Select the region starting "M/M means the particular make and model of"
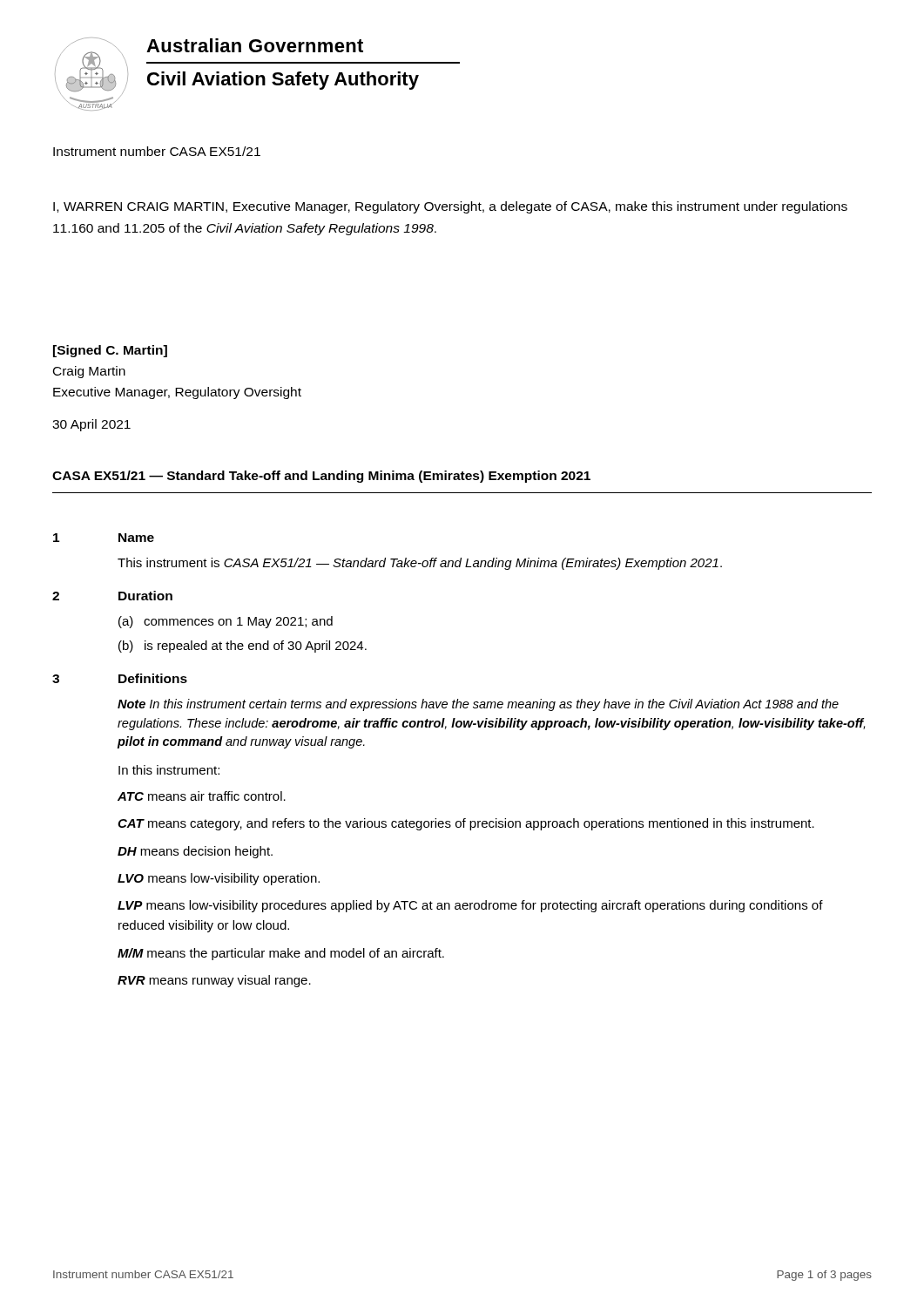 [281, 952]
